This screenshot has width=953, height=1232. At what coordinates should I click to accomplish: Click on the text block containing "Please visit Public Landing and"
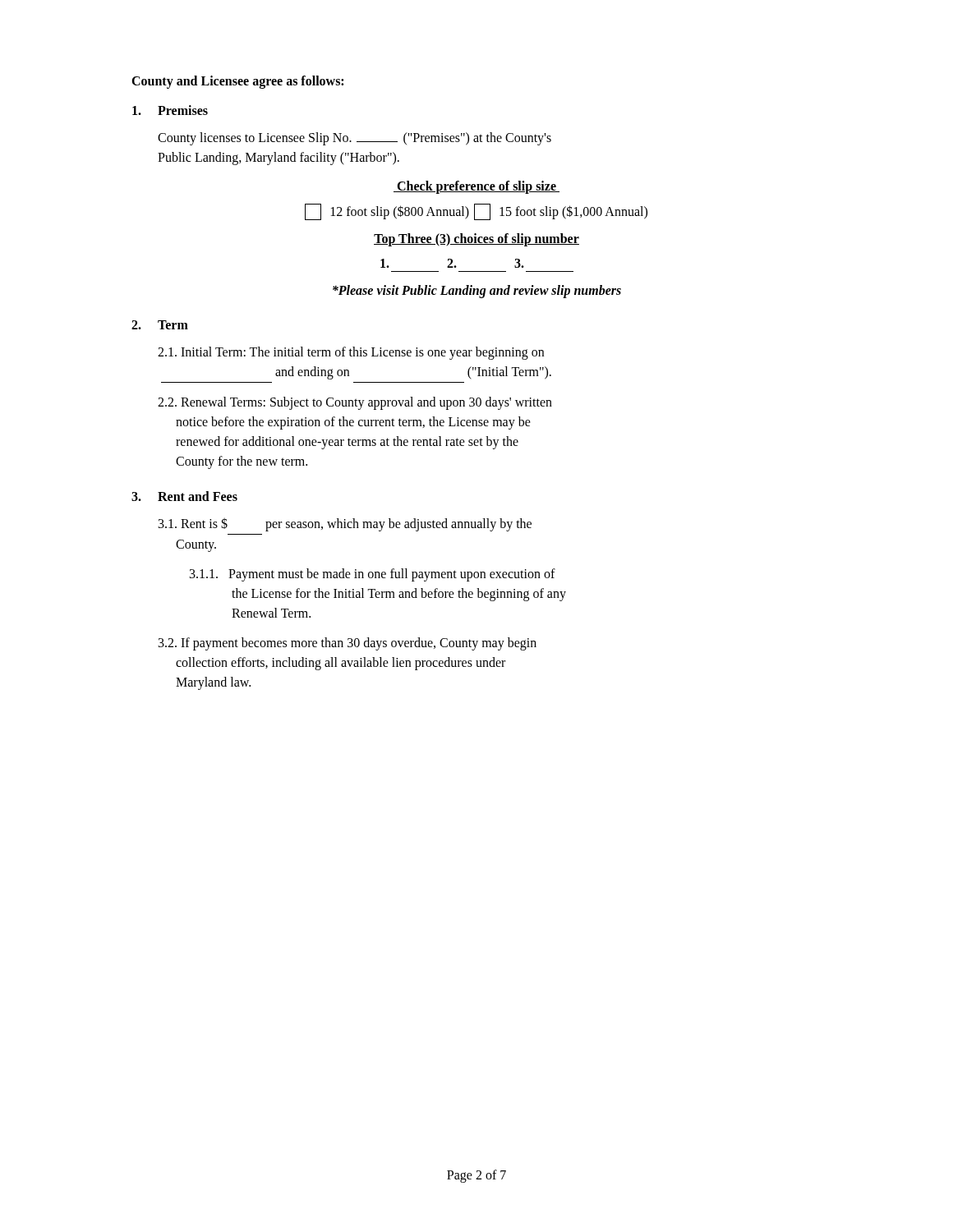(x=476, y=290)
